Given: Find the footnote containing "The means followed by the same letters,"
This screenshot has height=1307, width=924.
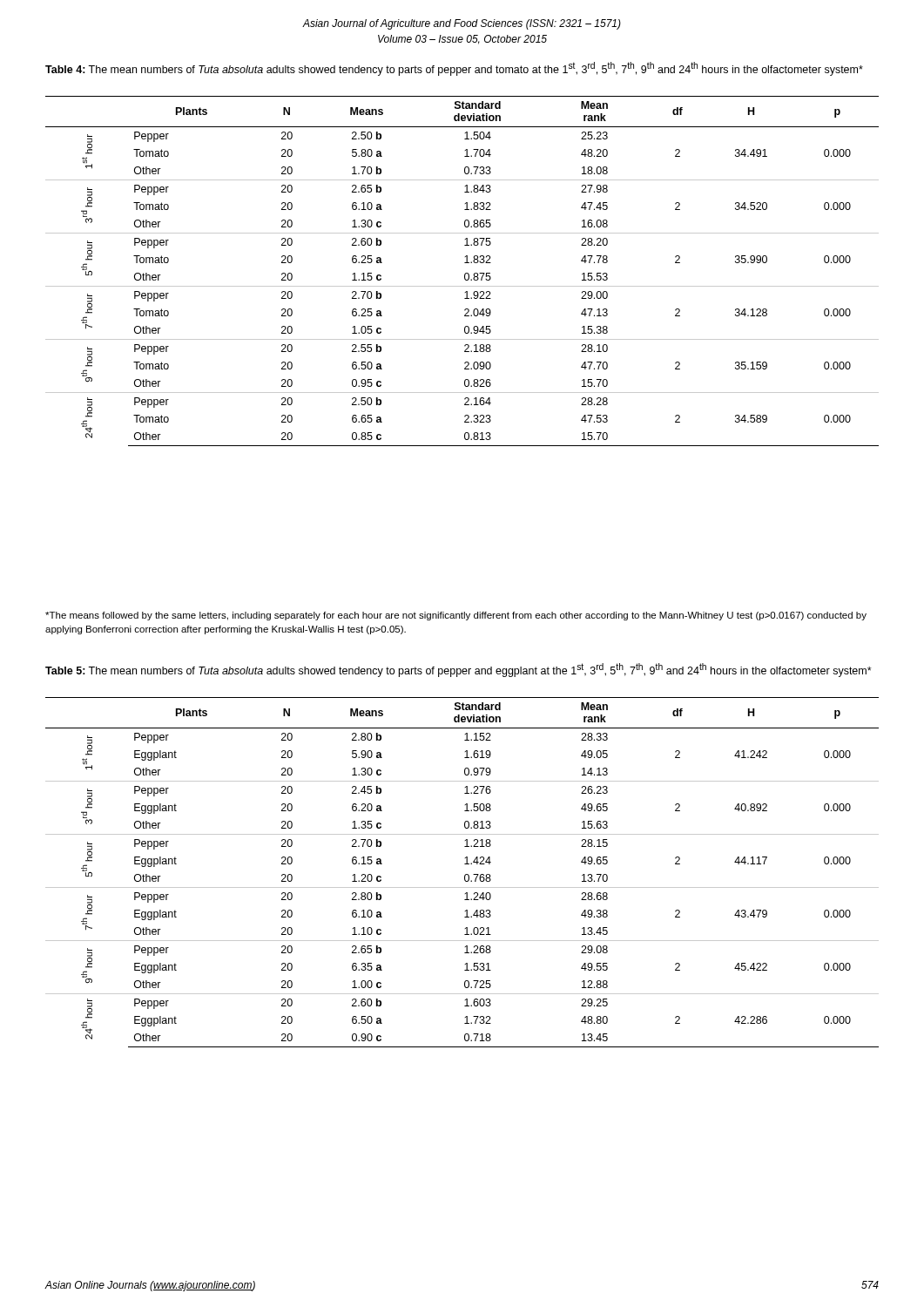Looking at the screenshot, I should coord(456,622).
